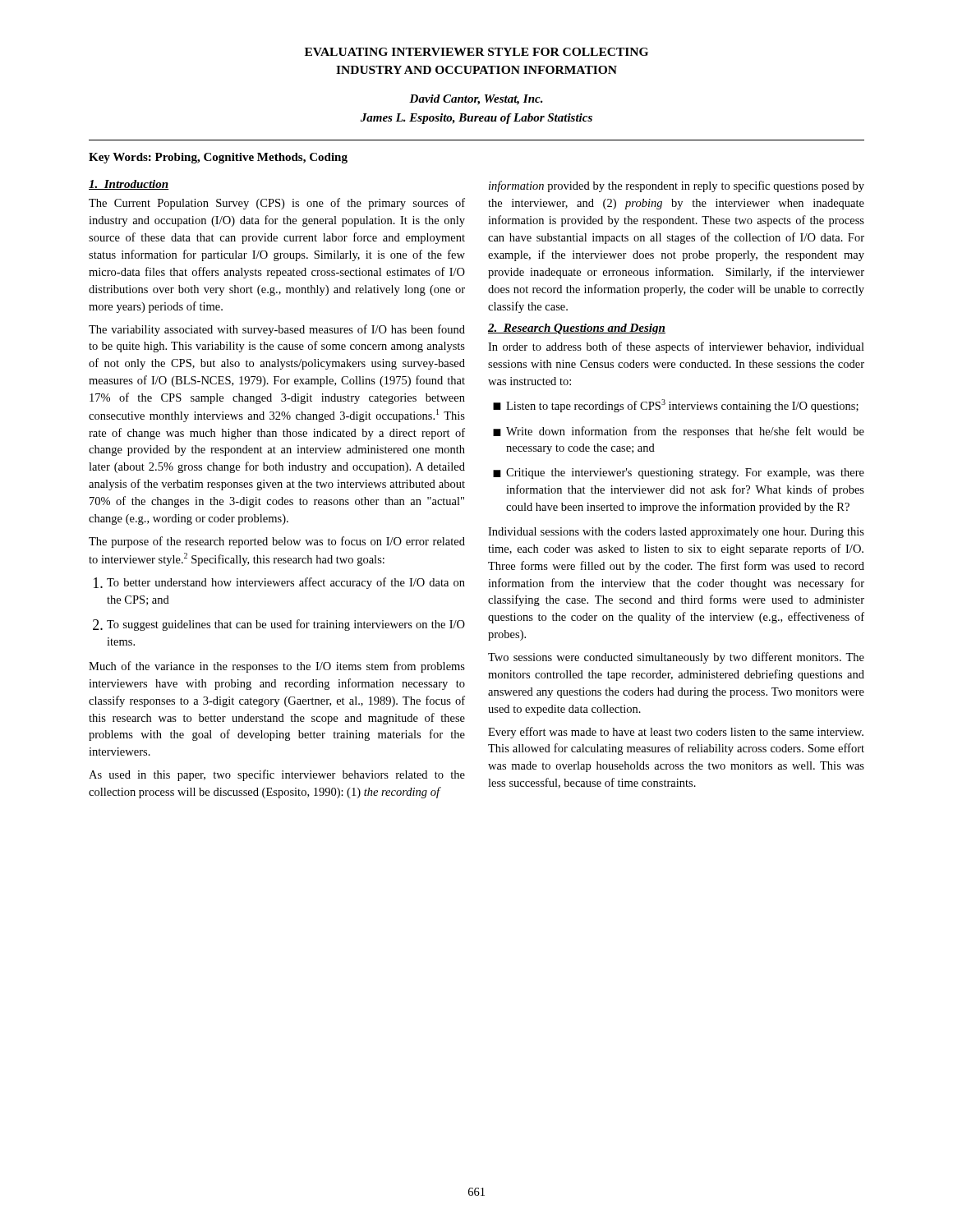
Task: Navigate to the text block starting "■ Listen to tape recordings of"
Action: coord(676,406)
